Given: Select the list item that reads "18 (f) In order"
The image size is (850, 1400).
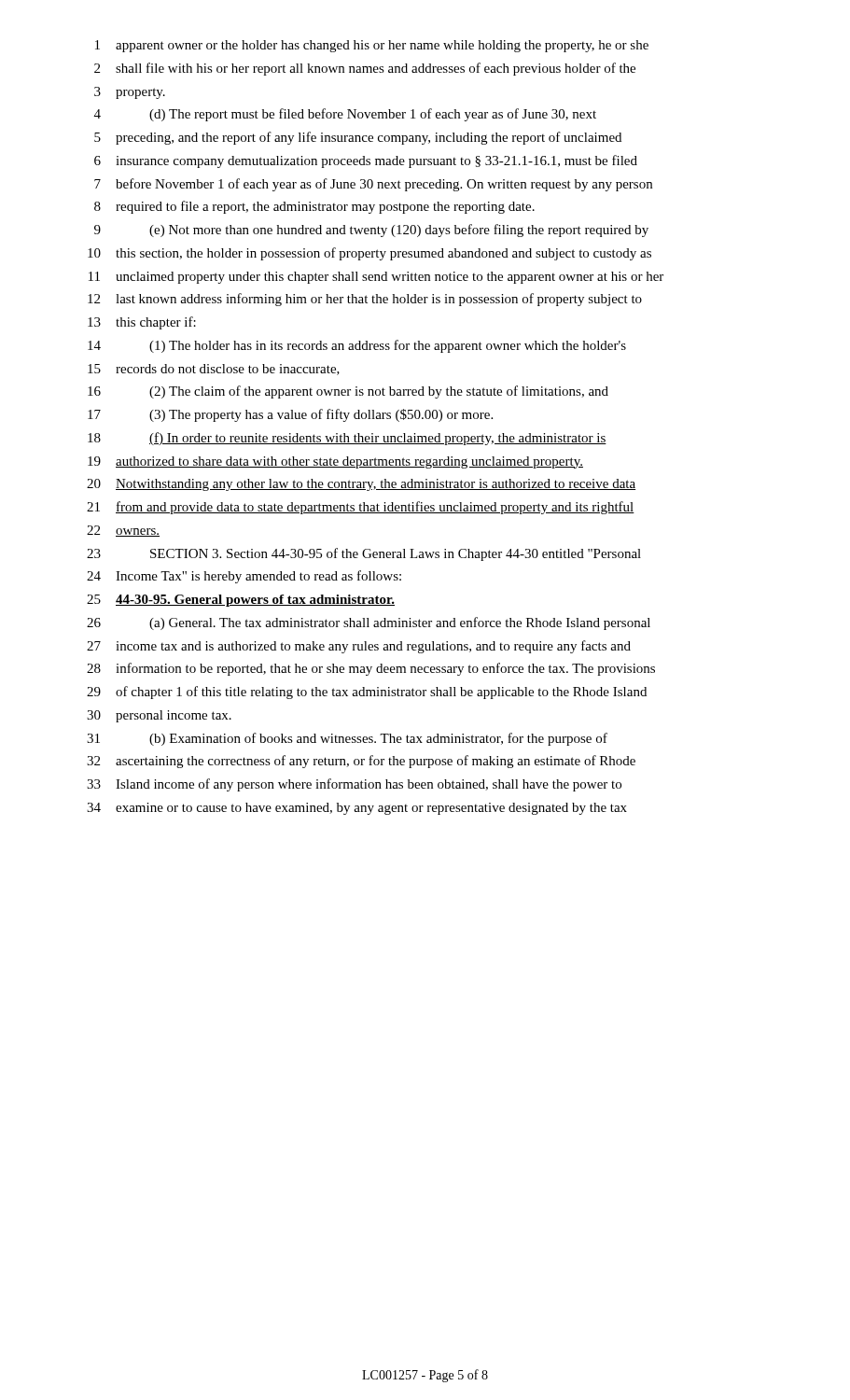Looking at the screenshot, I should (x=425, y=438).
